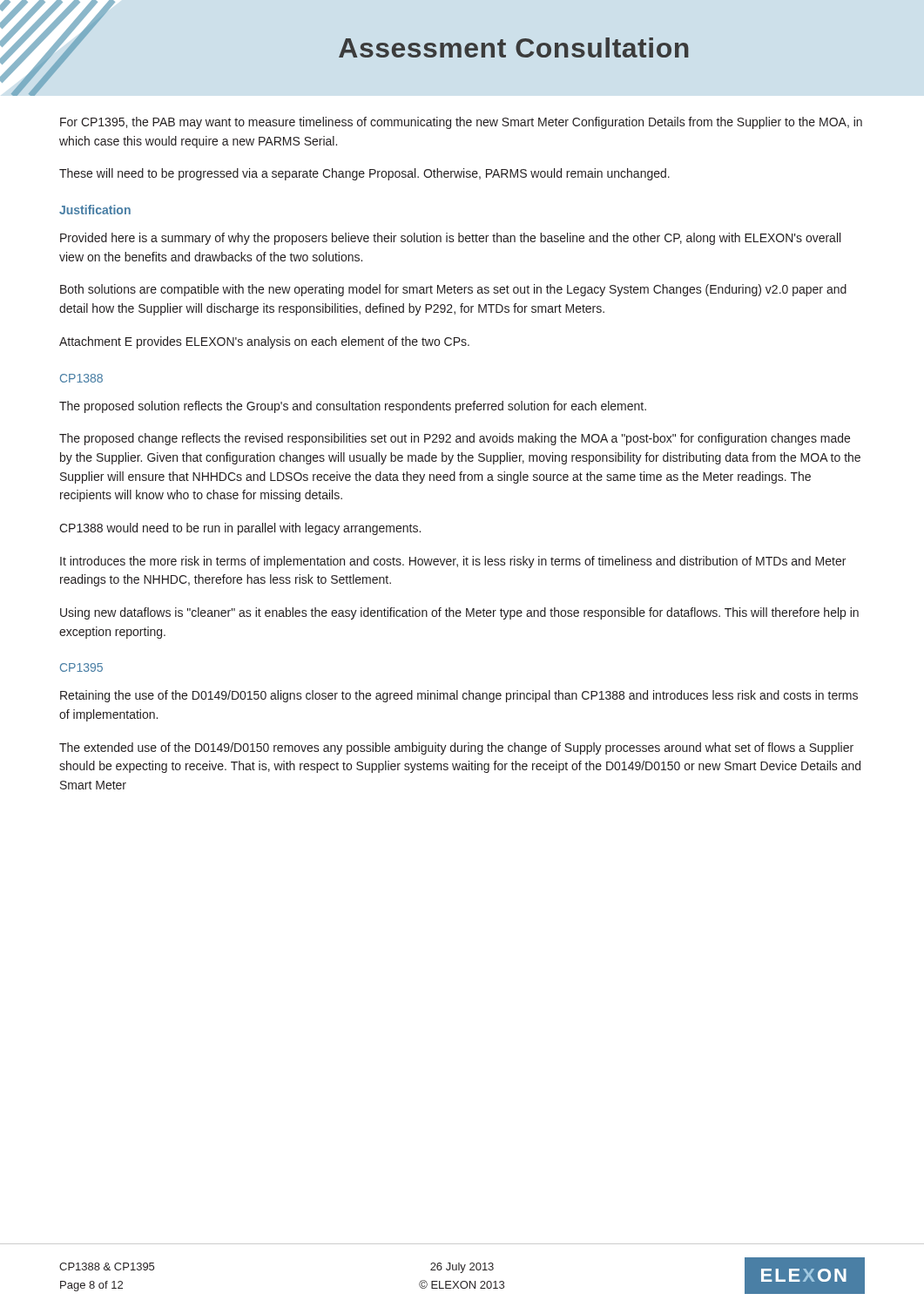Find the text block that says "The extended use of"
The image size is (924, 1307).
tap(460, 766)
